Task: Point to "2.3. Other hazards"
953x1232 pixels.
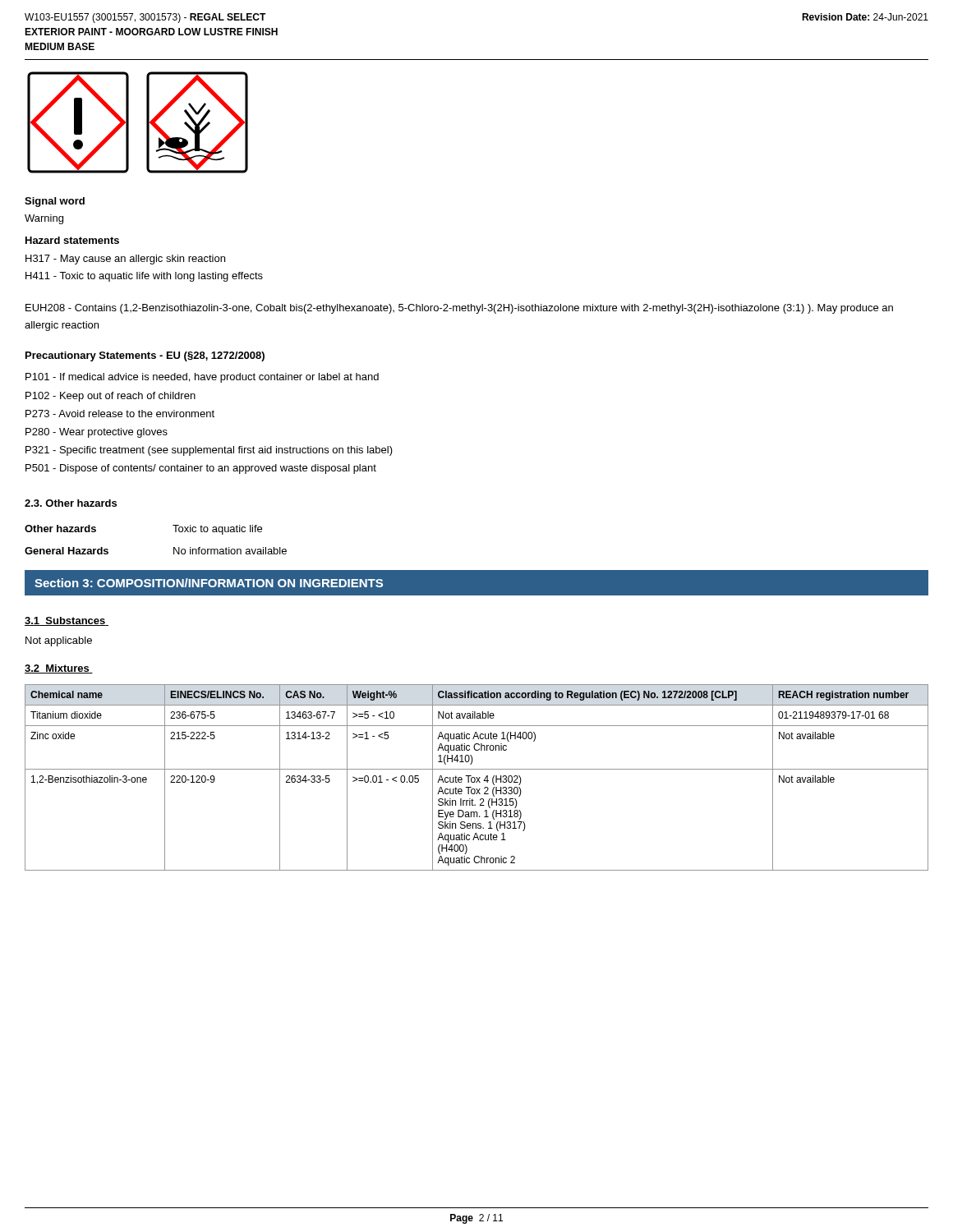Action: tap(72, 503)
